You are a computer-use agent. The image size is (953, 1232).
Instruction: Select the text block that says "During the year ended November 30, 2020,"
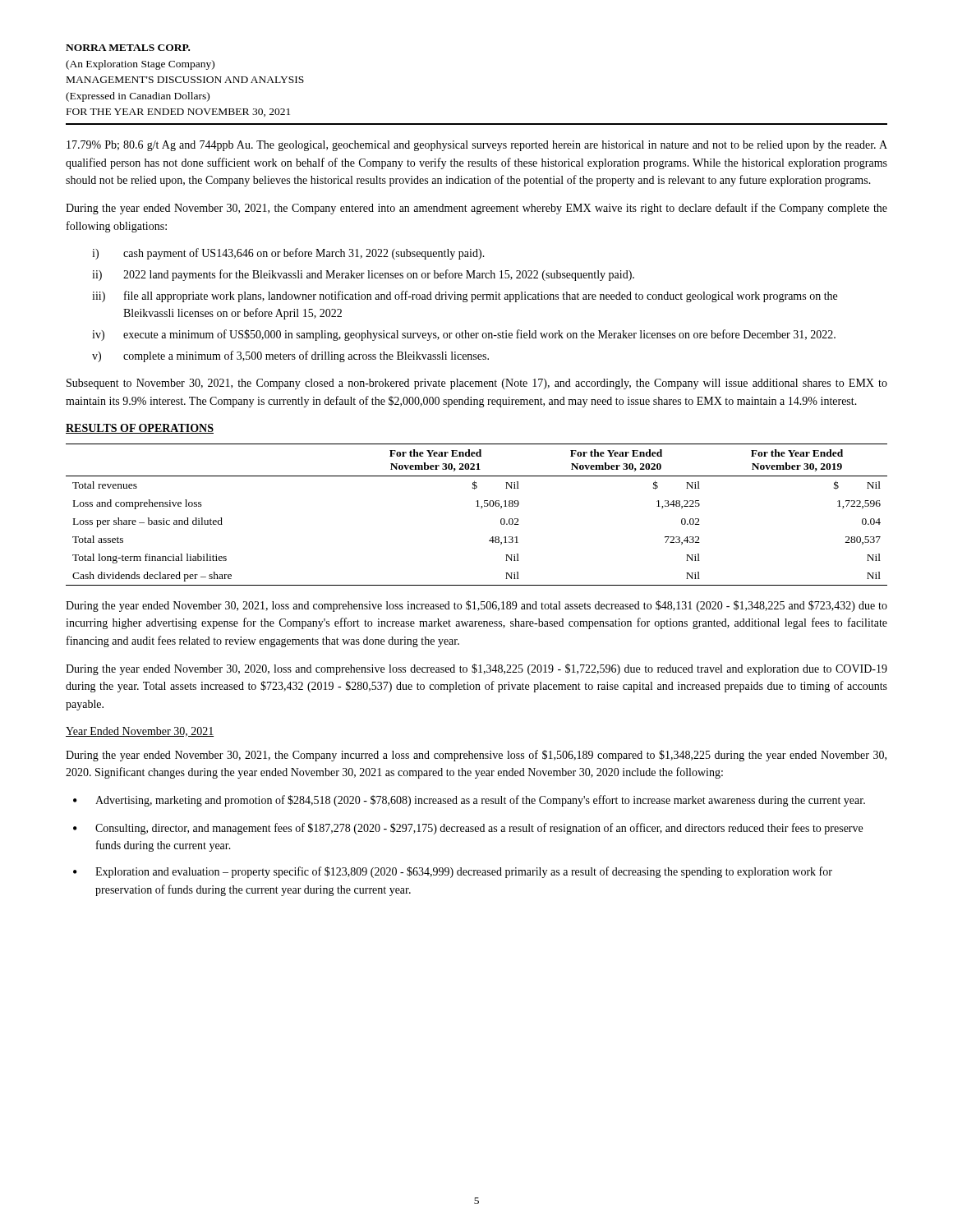tap(476, 687)
